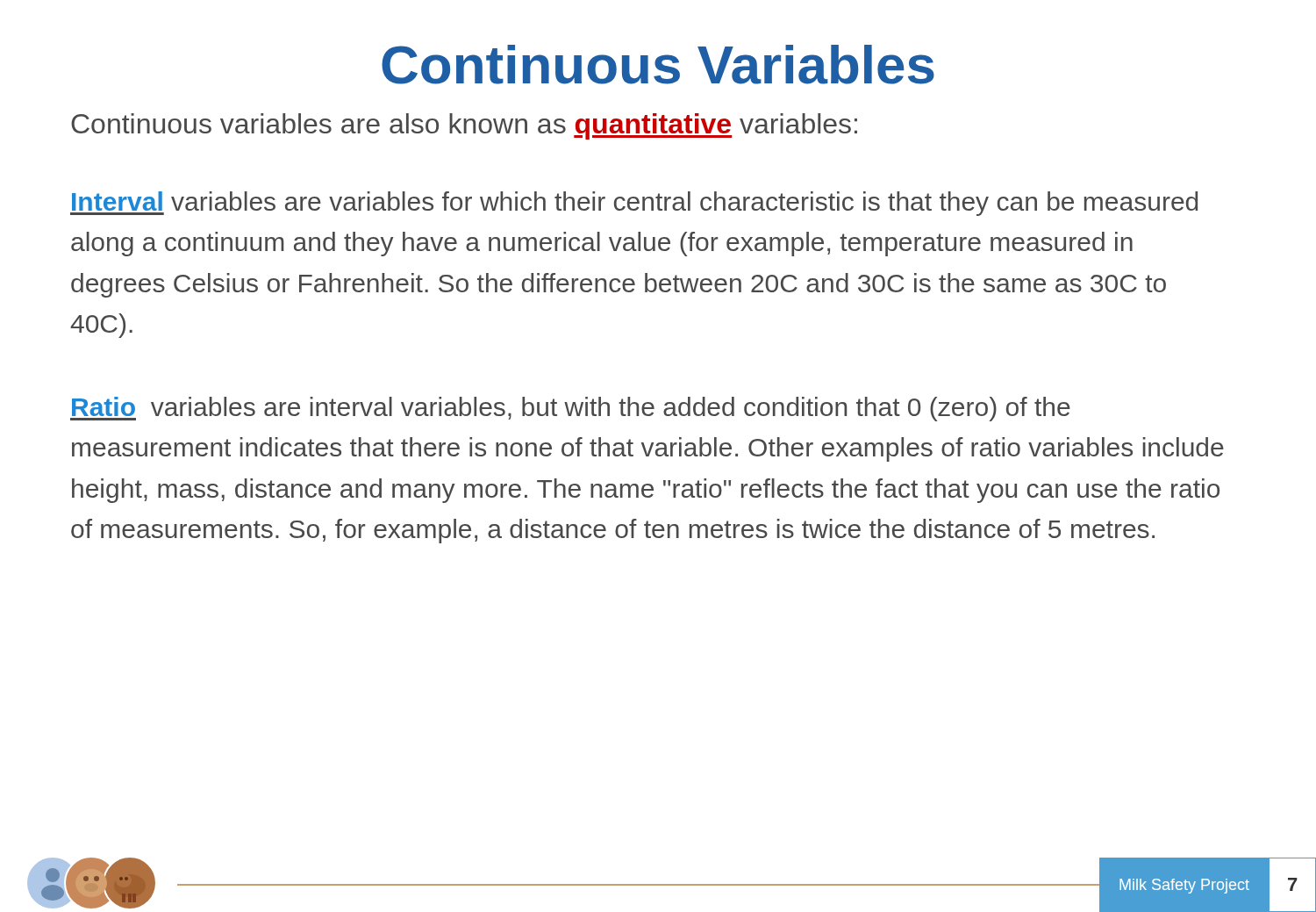The image size is (1316, 912).
Task: Locate the region starting "Ratio variables are"
Action: click(647, 468)
